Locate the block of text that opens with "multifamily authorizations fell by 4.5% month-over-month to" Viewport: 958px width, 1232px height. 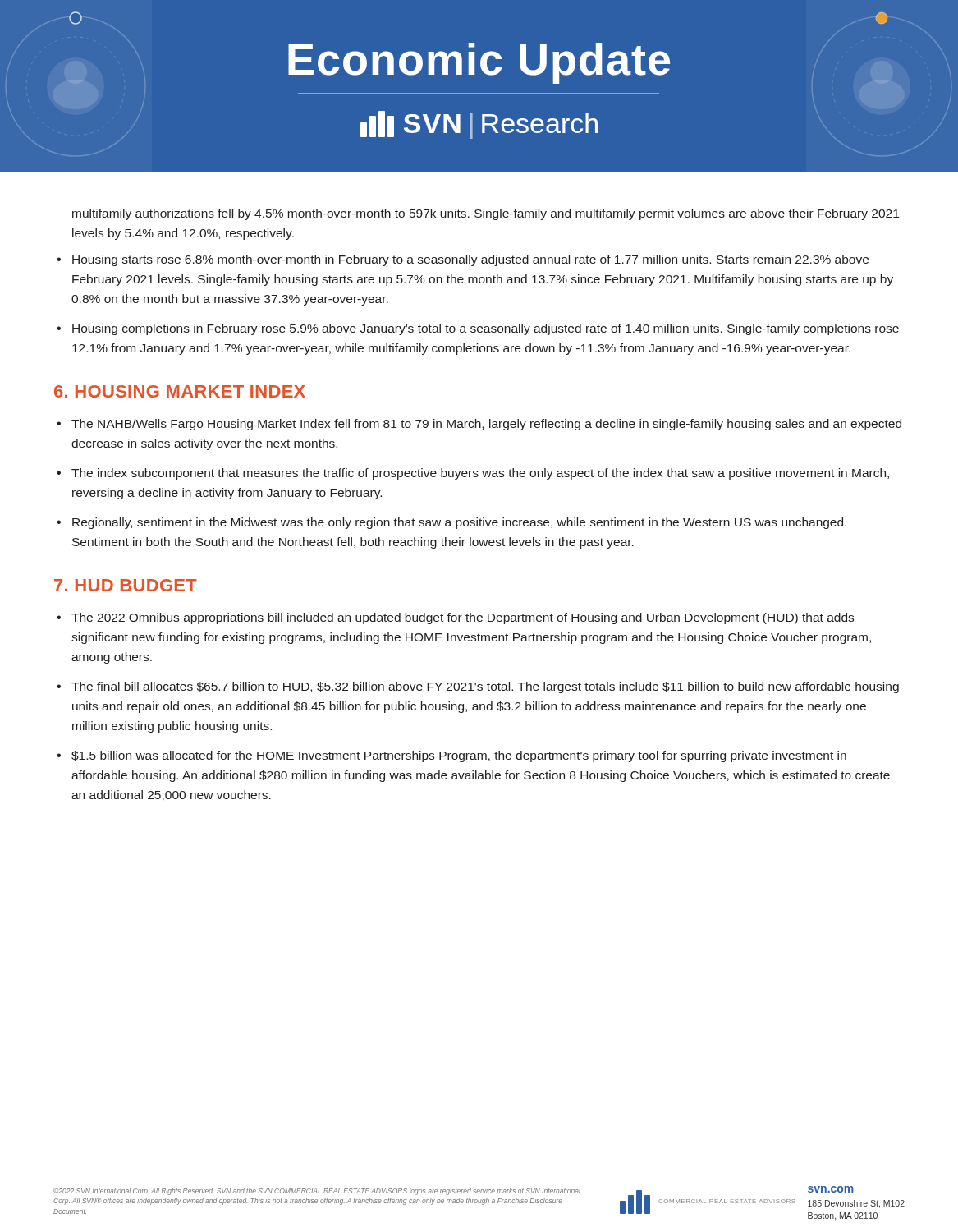[486, 223]
